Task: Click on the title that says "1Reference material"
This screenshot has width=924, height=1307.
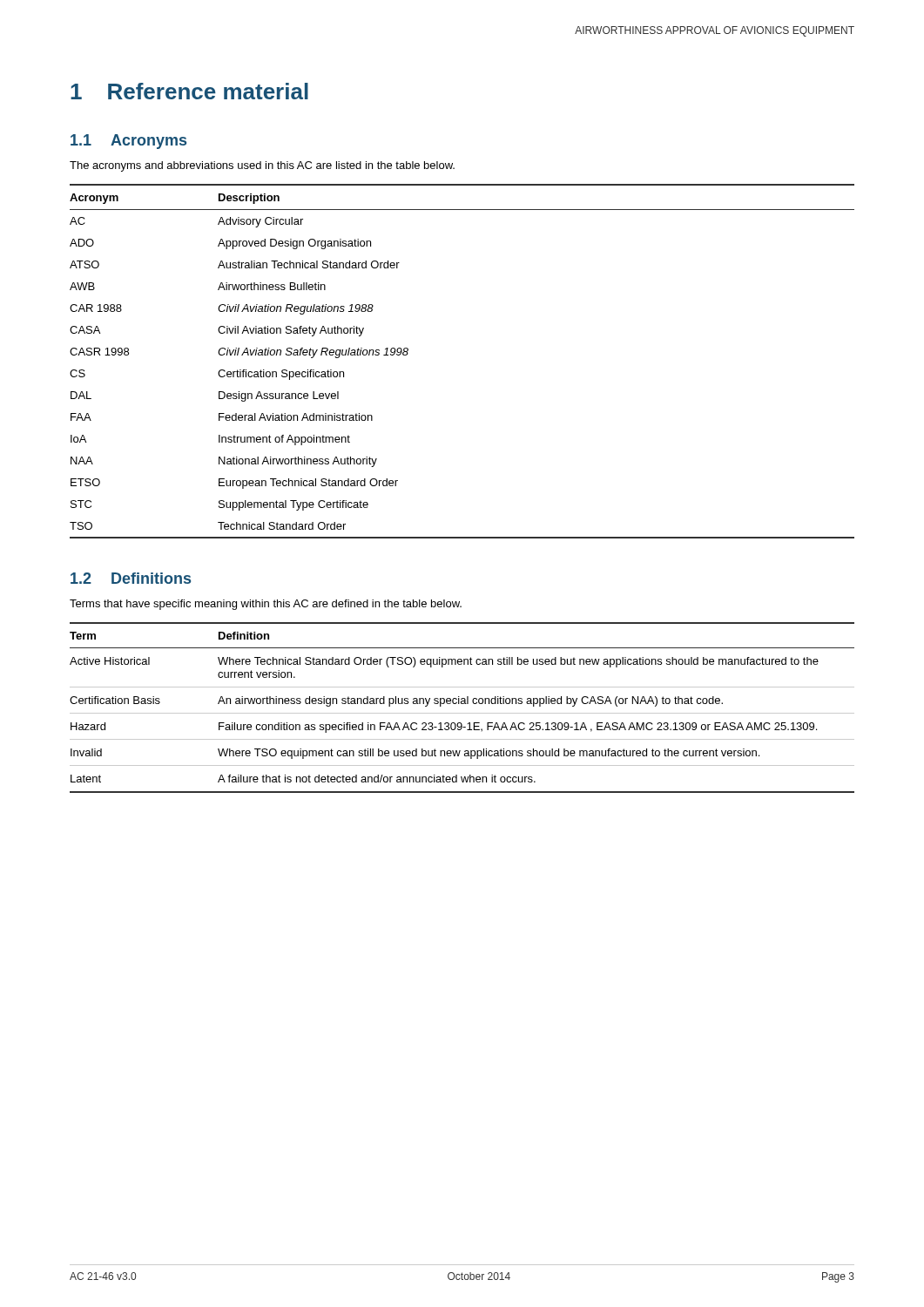Action: tap(189, 91)
